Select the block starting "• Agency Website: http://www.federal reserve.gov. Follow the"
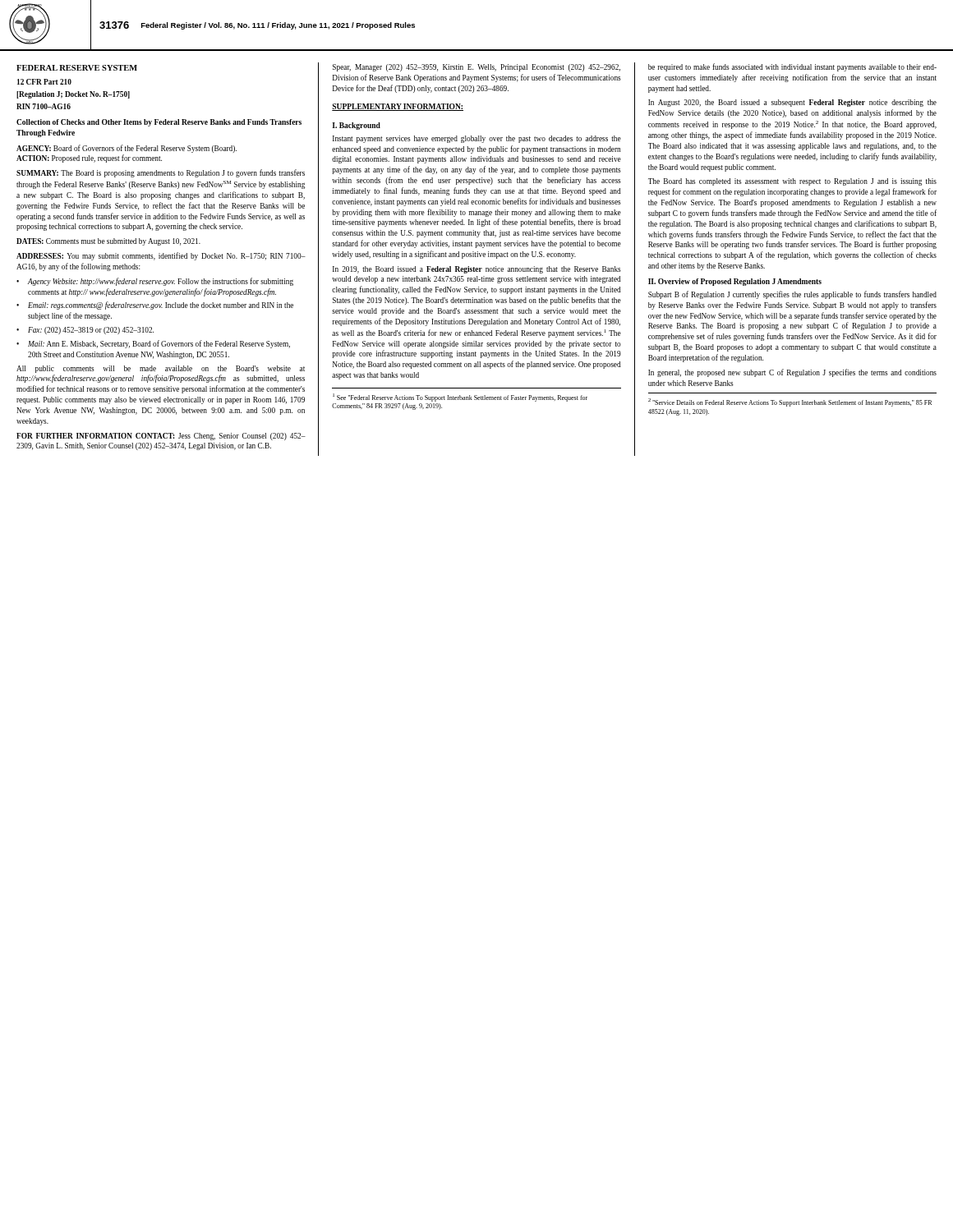The height and width of the screenshot is (1232, 953). (161, 287)
